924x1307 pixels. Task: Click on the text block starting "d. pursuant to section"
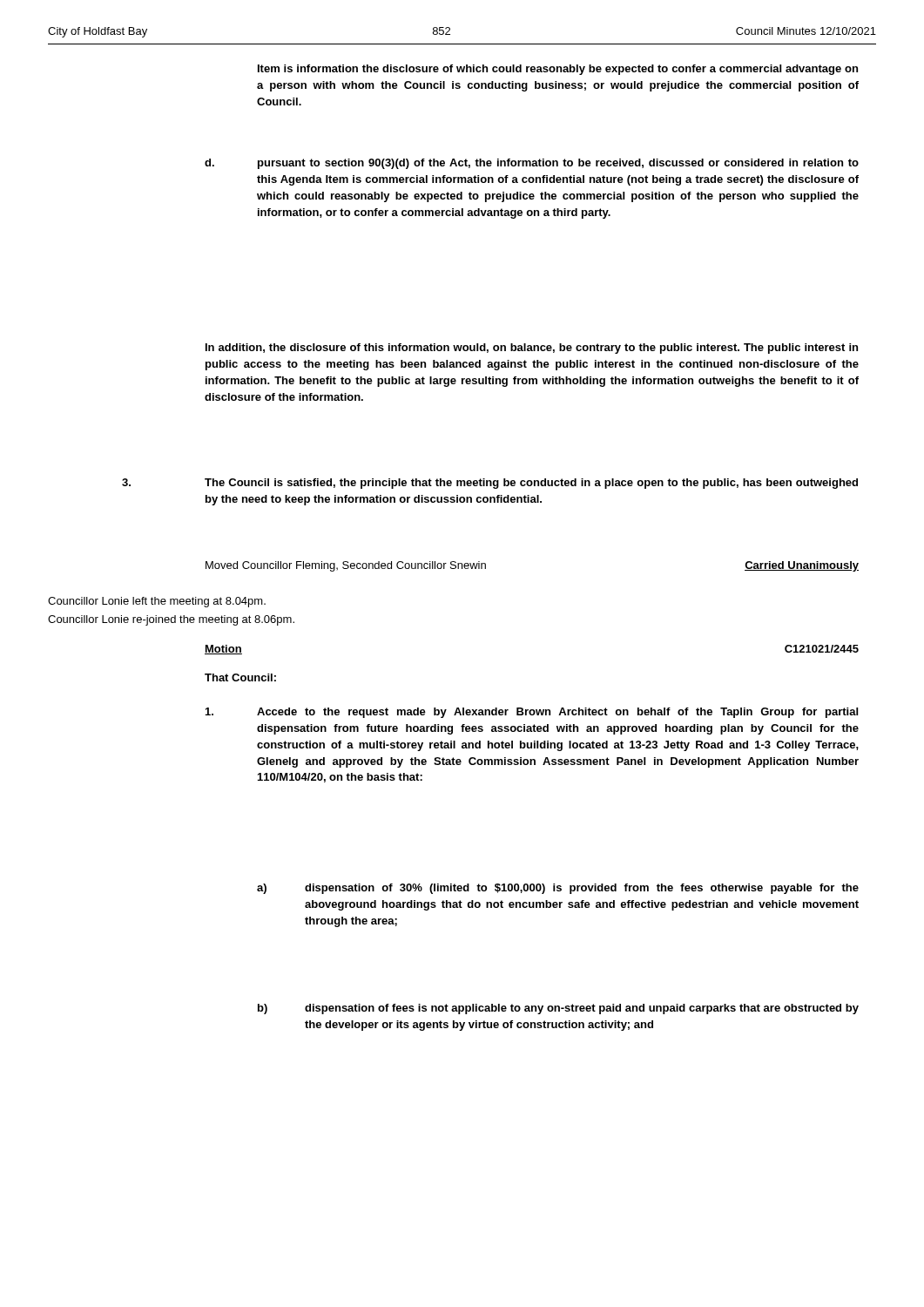[532, 188]
